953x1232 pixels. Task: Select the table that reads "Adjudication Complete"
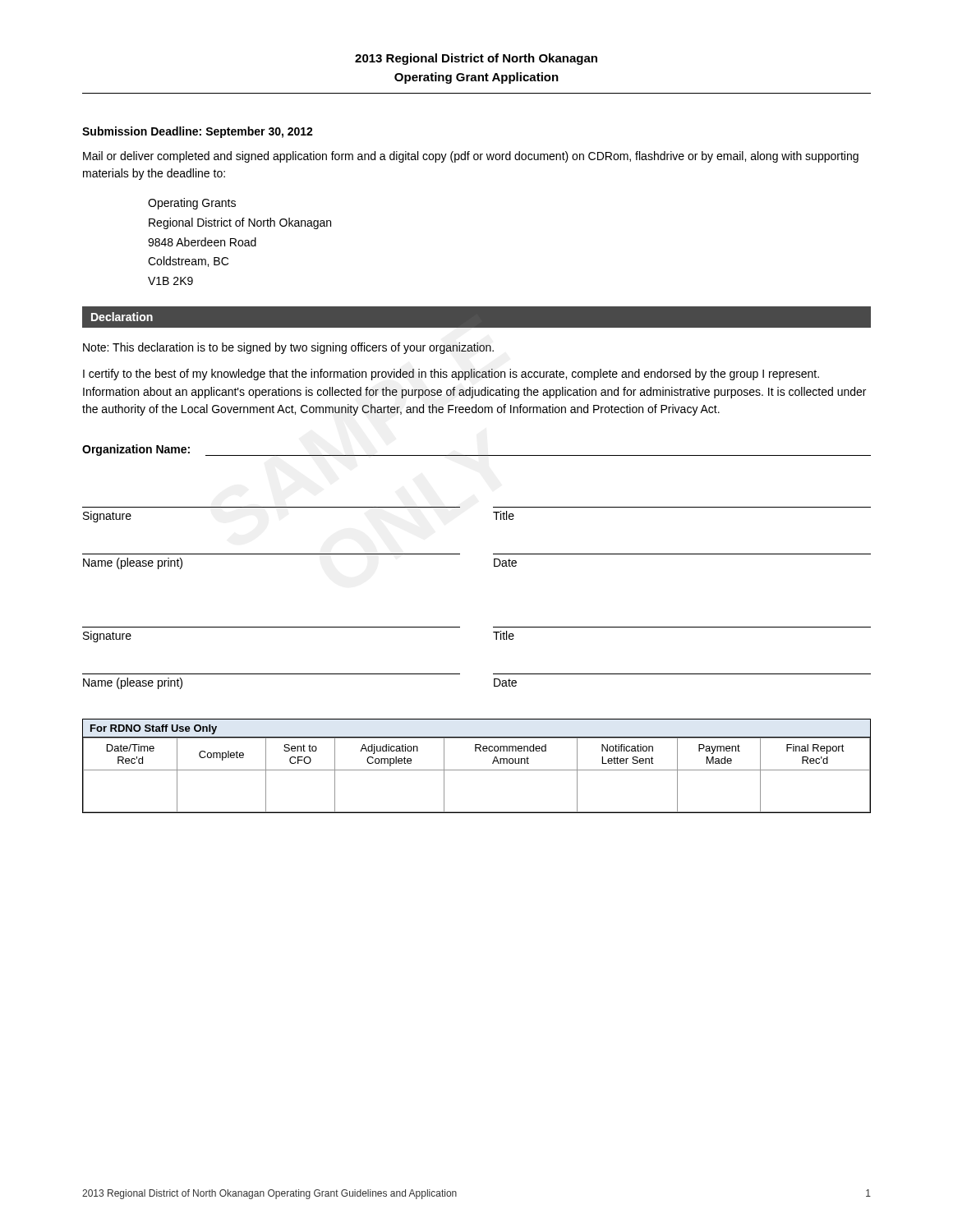(x=476, y=766)
